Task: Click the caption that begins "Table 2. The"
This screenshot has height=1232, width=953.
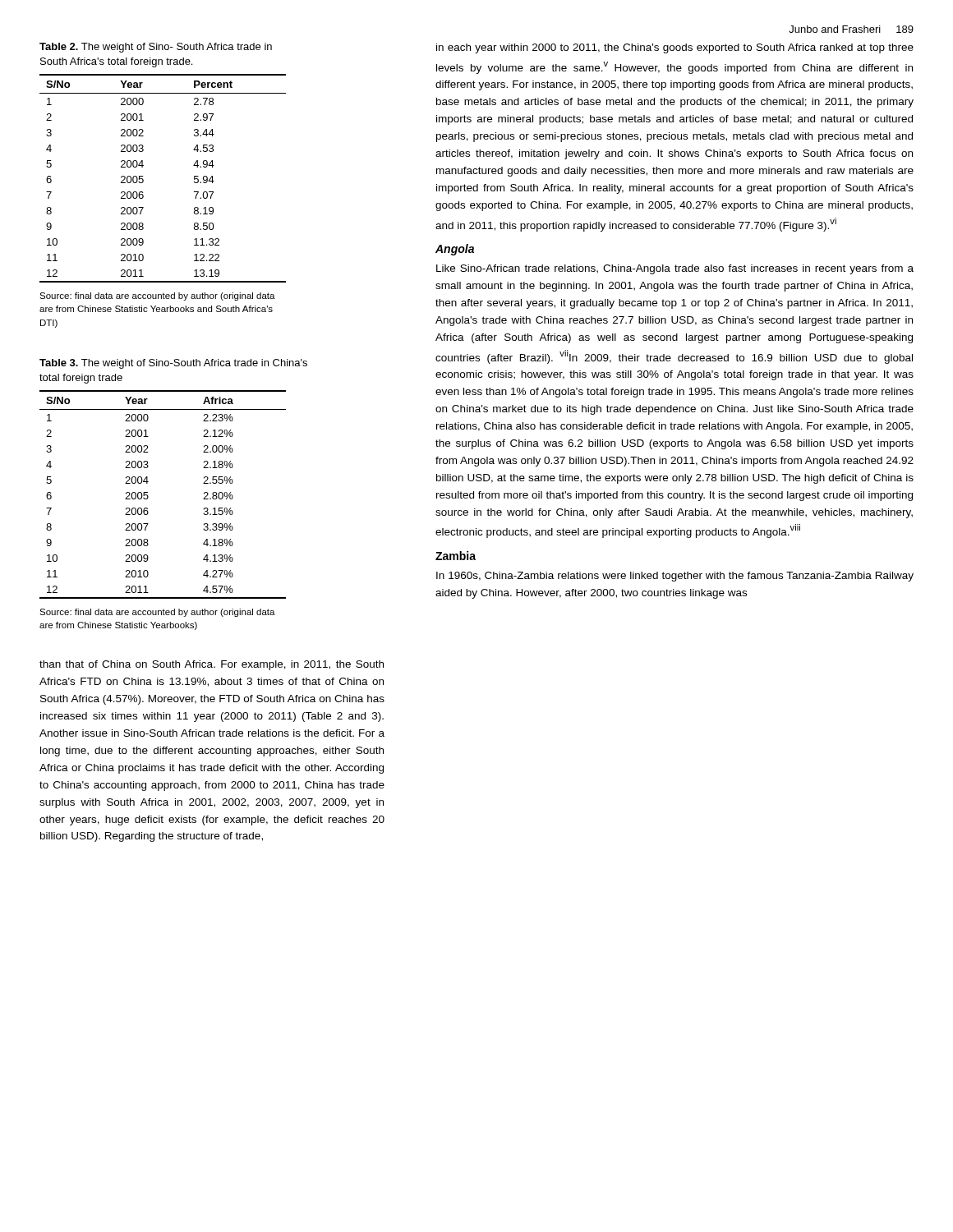Action: [x=156, y=54]
